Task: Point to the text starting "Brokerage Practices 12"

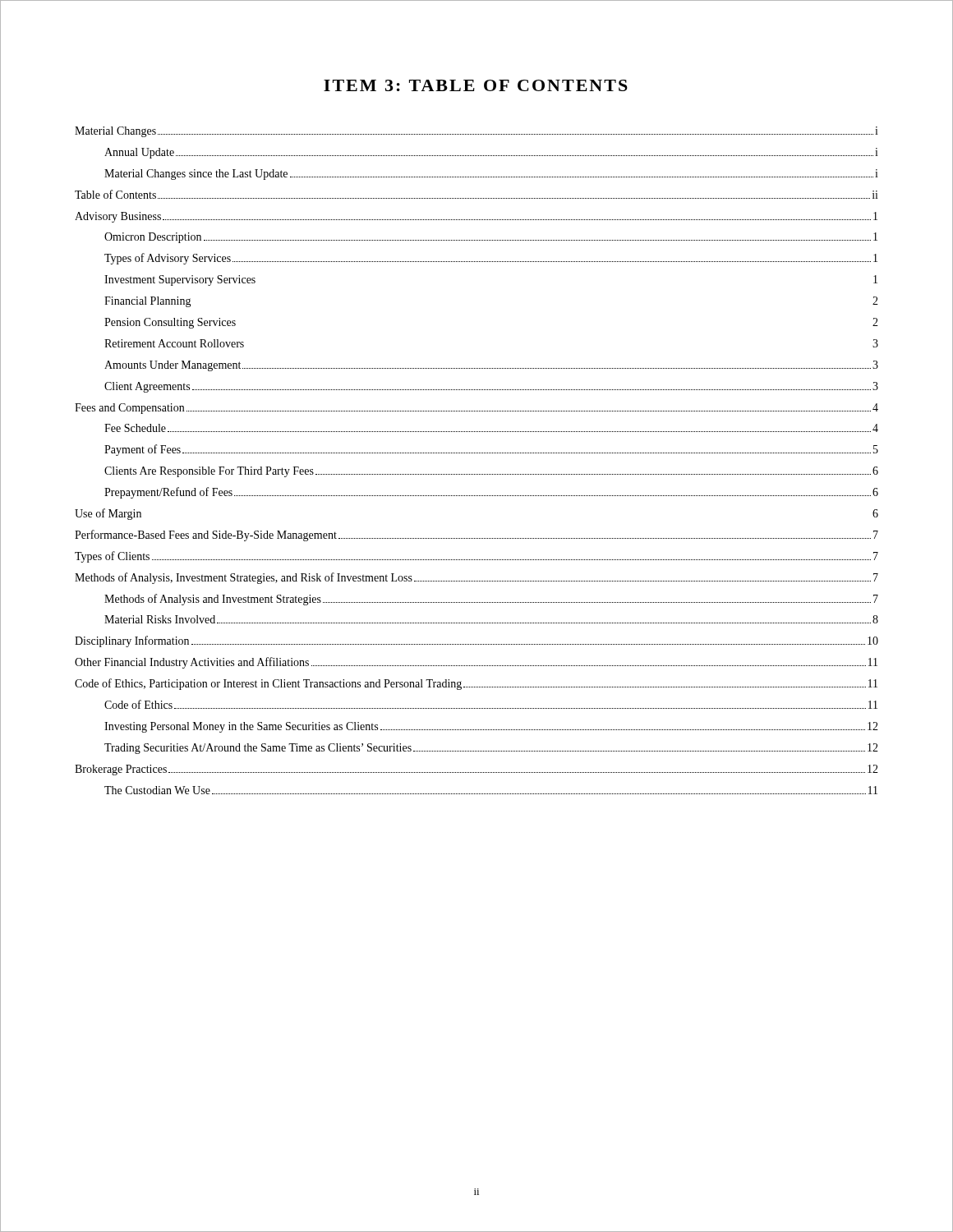Action: [x=476, y=769]
